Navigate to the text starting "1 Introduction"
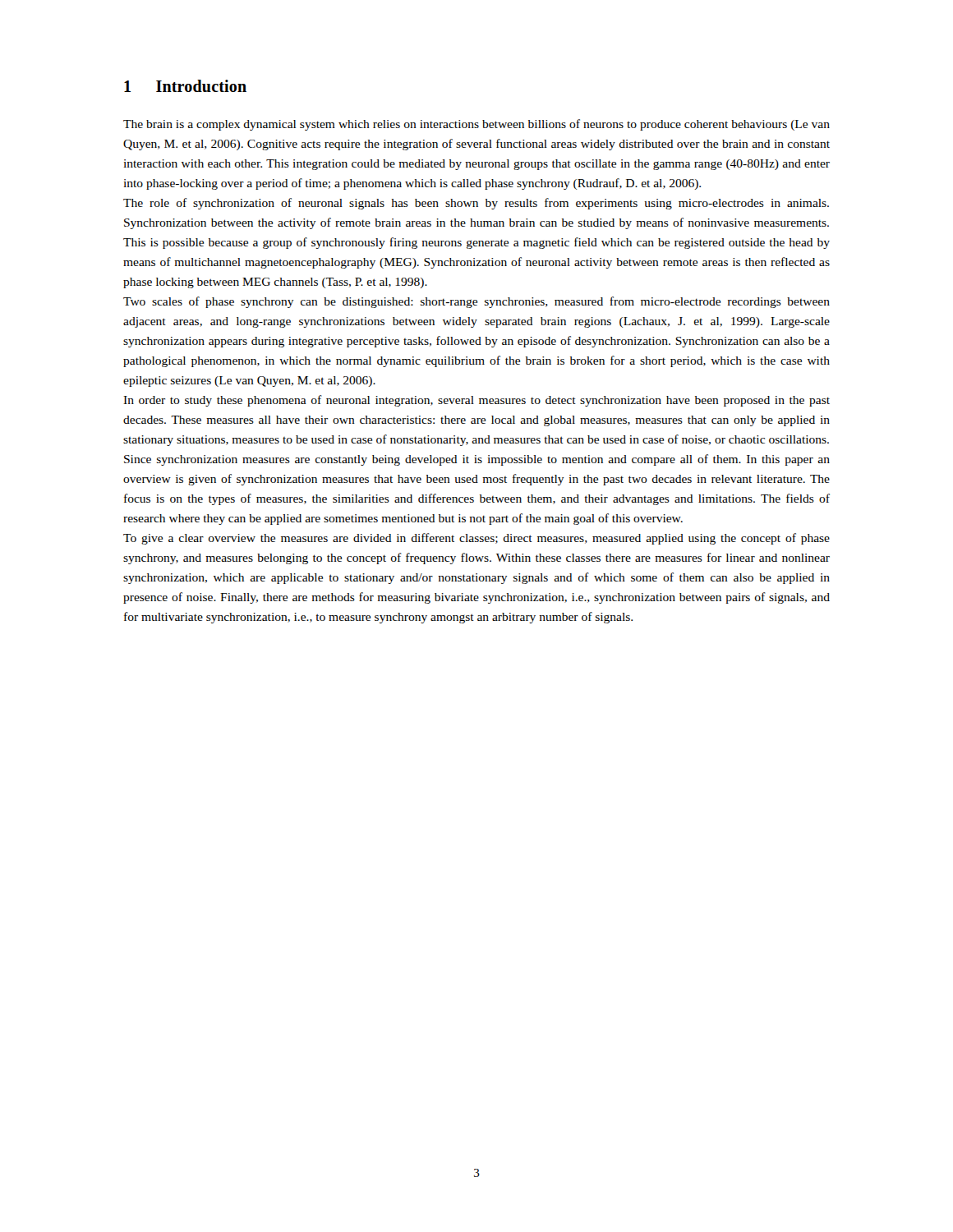The image size is (953, 1232). pos(185,86)
